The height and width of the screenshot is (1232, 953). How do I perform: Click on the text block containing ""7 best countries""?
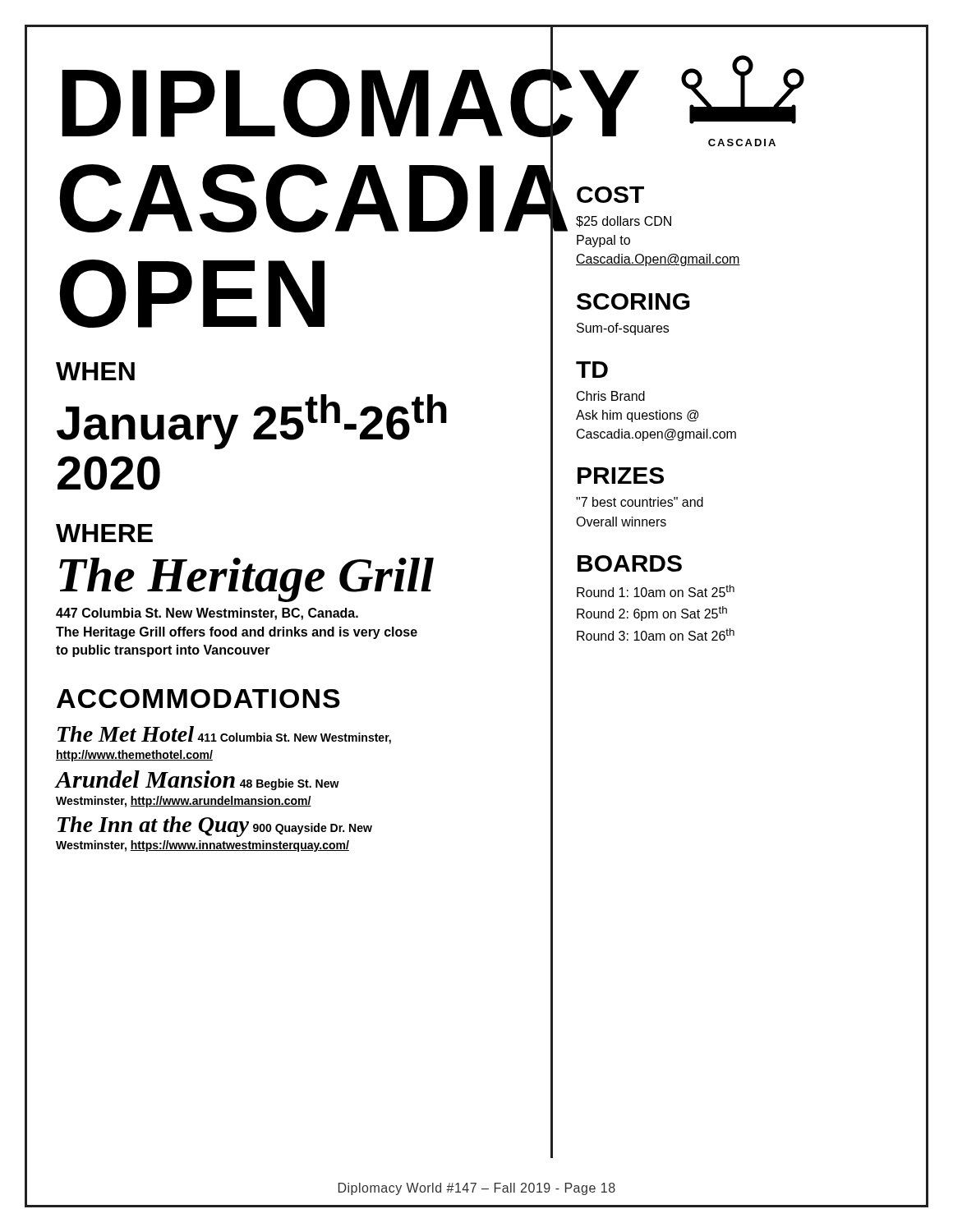point(640,512)
